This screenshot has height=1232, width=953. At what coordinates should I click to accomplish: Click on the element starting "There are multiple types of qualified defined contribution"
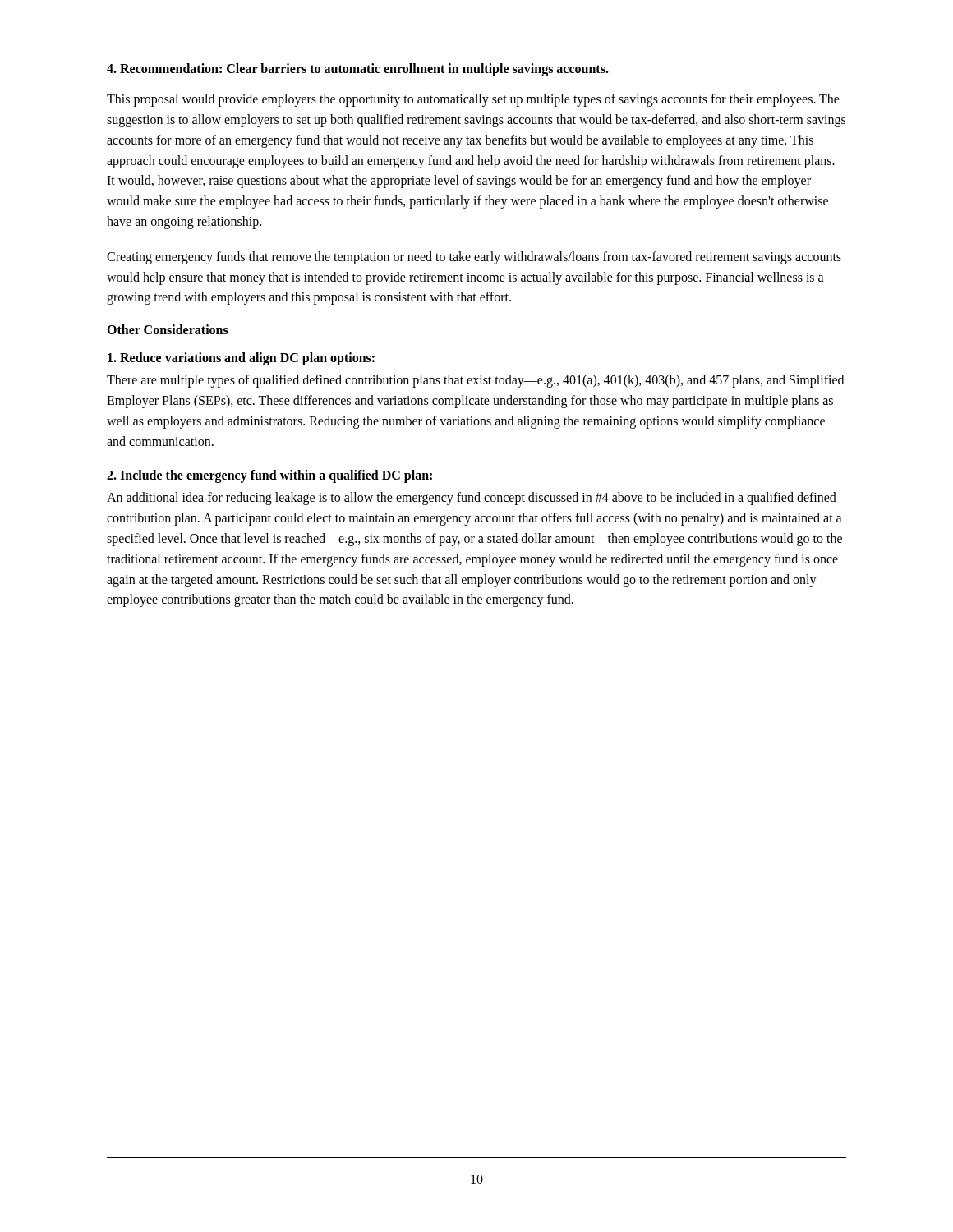click(x=475, y=411)
